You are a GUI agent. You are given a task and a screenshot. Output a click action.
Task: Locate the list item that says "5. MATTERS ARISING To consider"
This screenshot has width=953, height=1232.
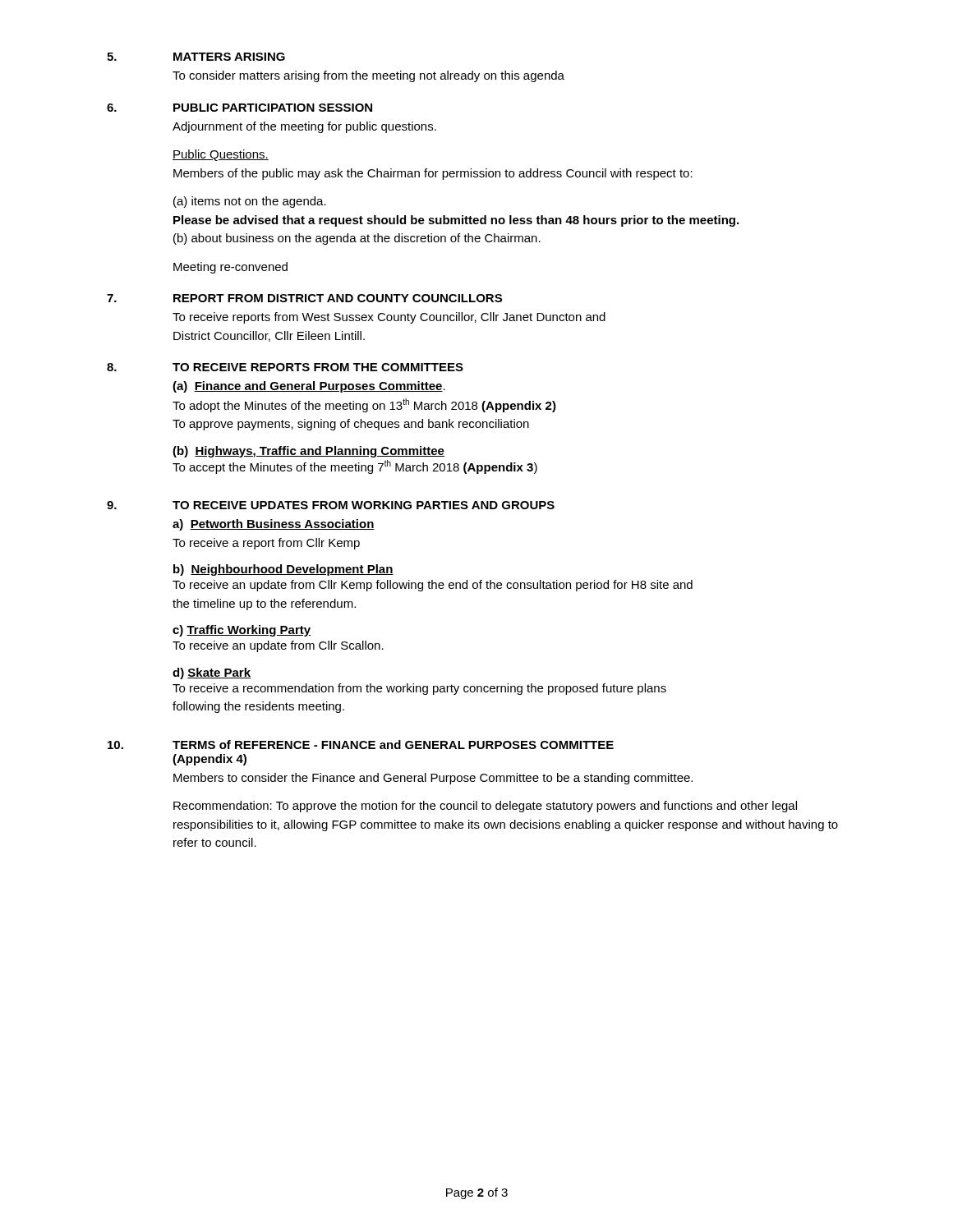tap(476, 67)
